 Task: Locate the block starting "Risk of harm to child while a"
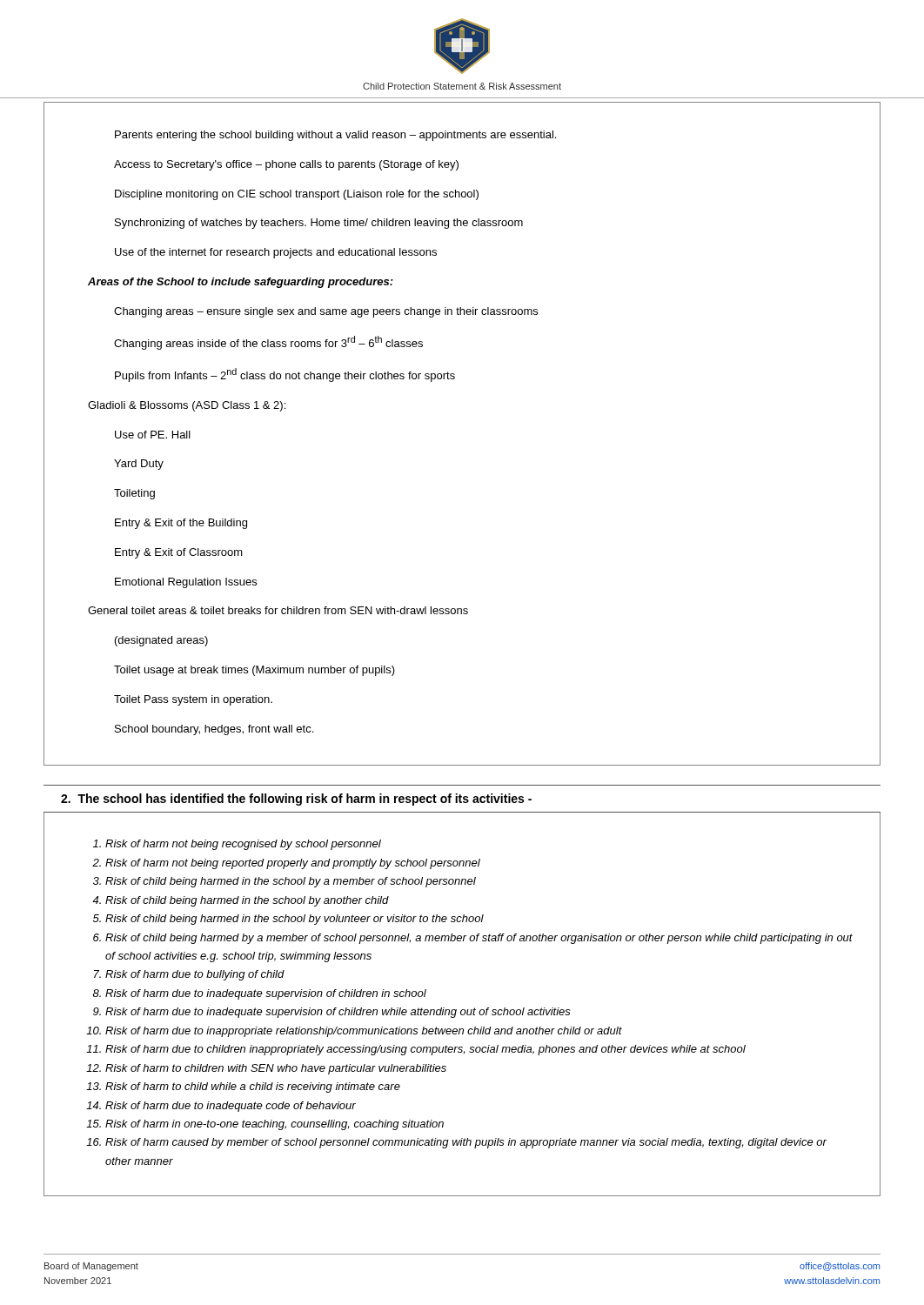253,1086
